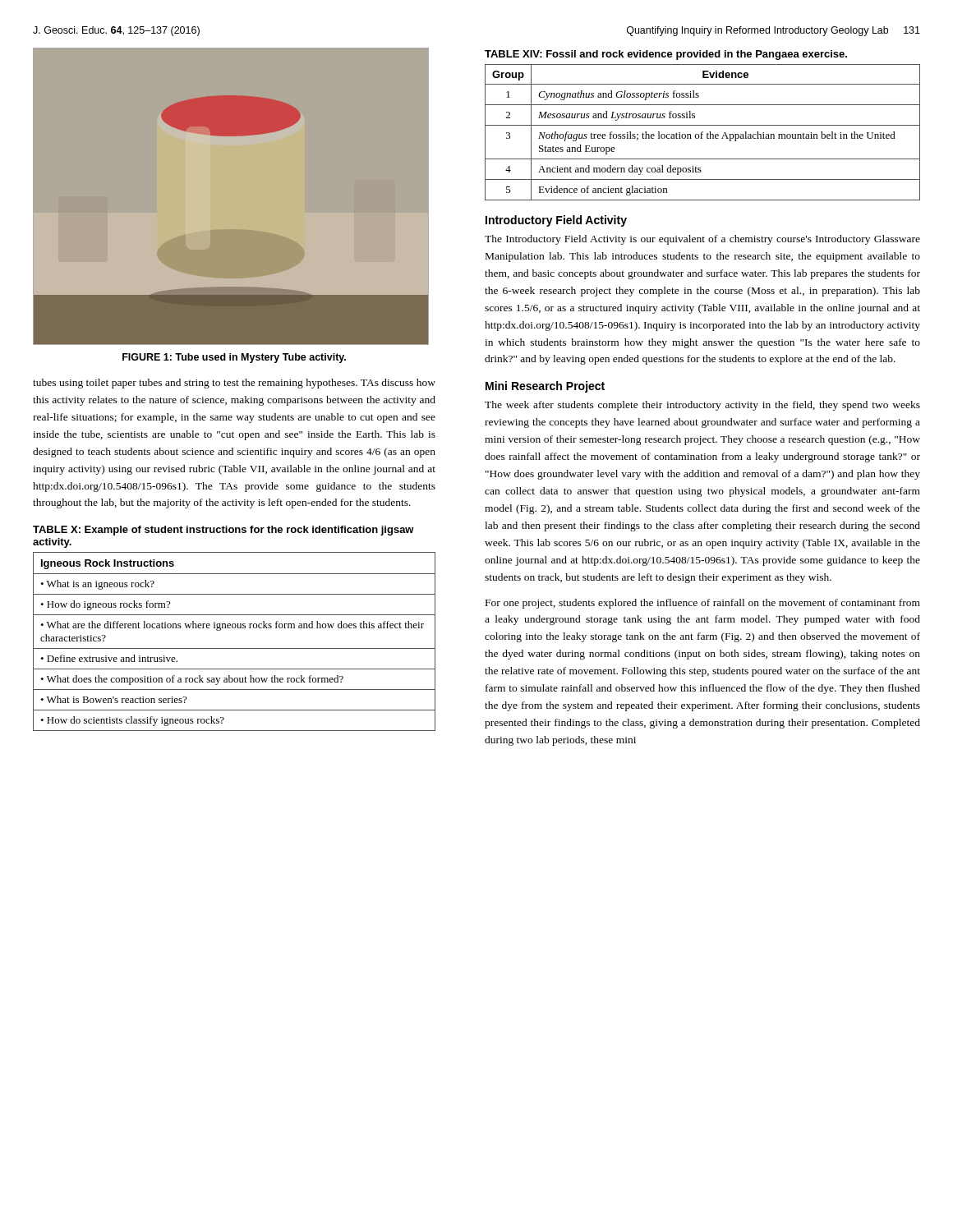The image size is (953, 1232).
Task: Click on the table containing "Igneous Rock Instructions"
Action: [x=234, y=642]
